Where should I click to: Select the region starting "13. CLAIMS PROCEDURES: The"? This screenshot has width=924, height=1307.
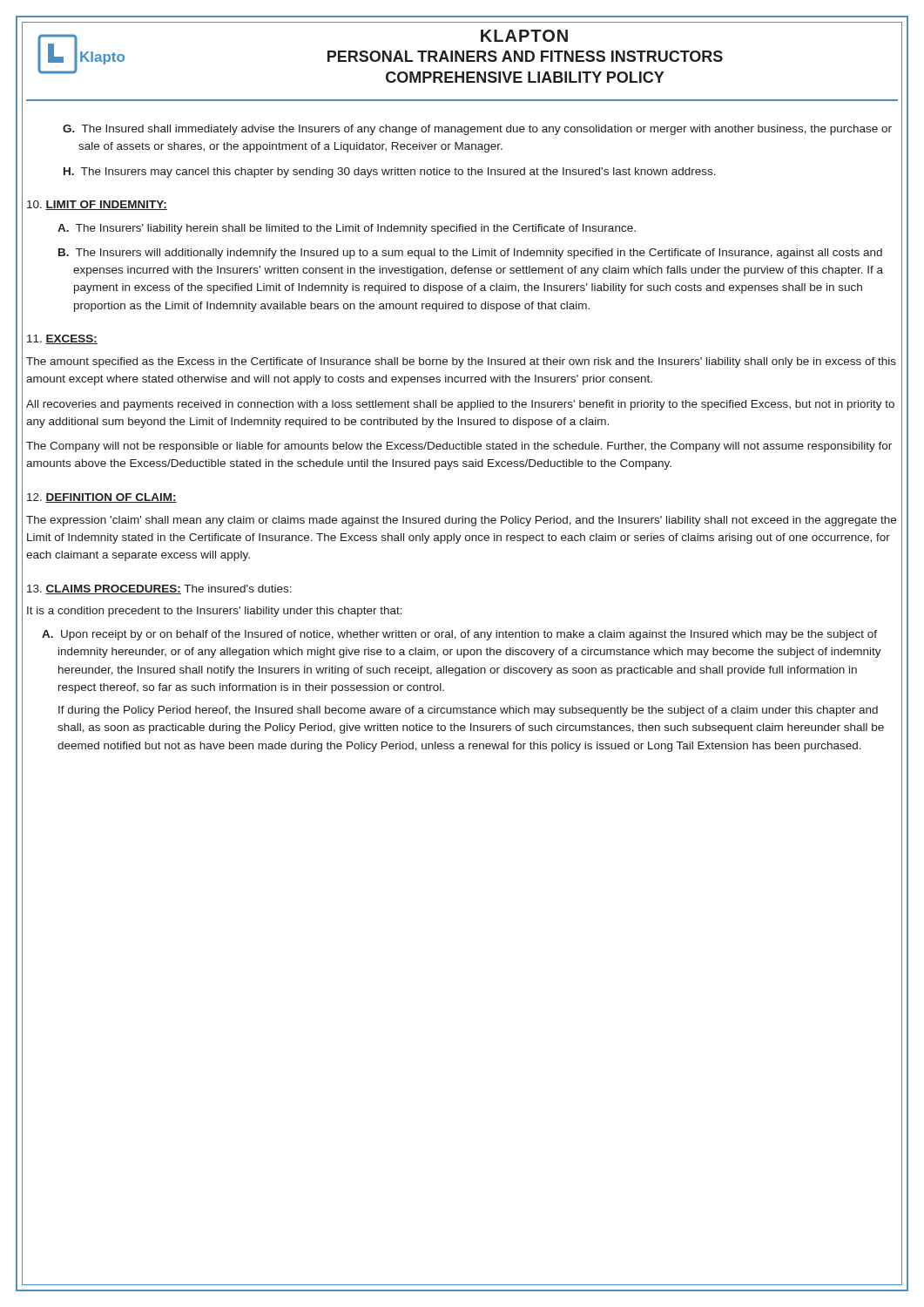[159, 588]
